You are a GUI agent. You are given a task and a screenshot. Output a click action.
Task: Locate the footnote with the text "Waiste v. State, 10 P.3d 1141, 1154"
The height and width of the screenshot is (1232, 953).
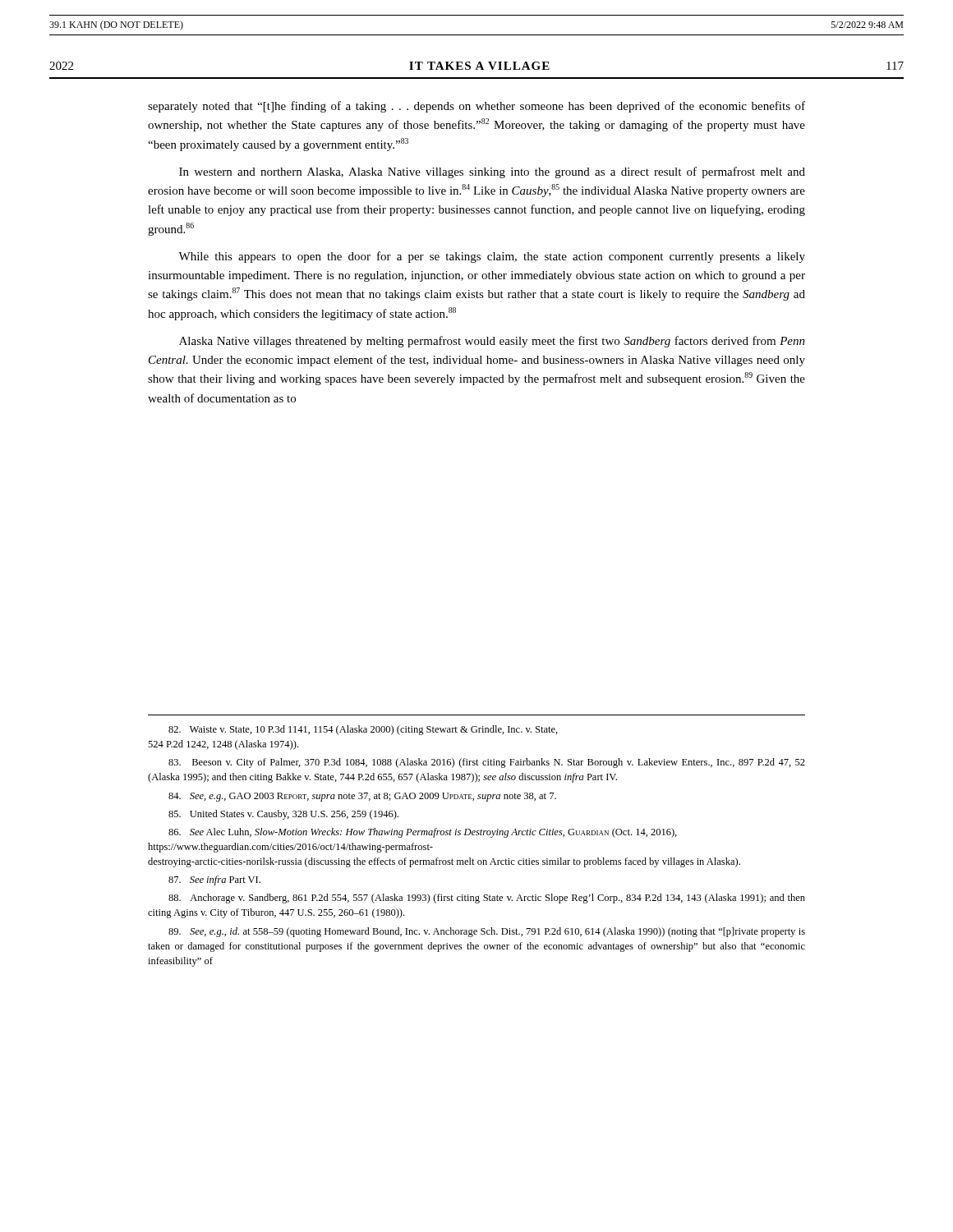tap(353, 736)
